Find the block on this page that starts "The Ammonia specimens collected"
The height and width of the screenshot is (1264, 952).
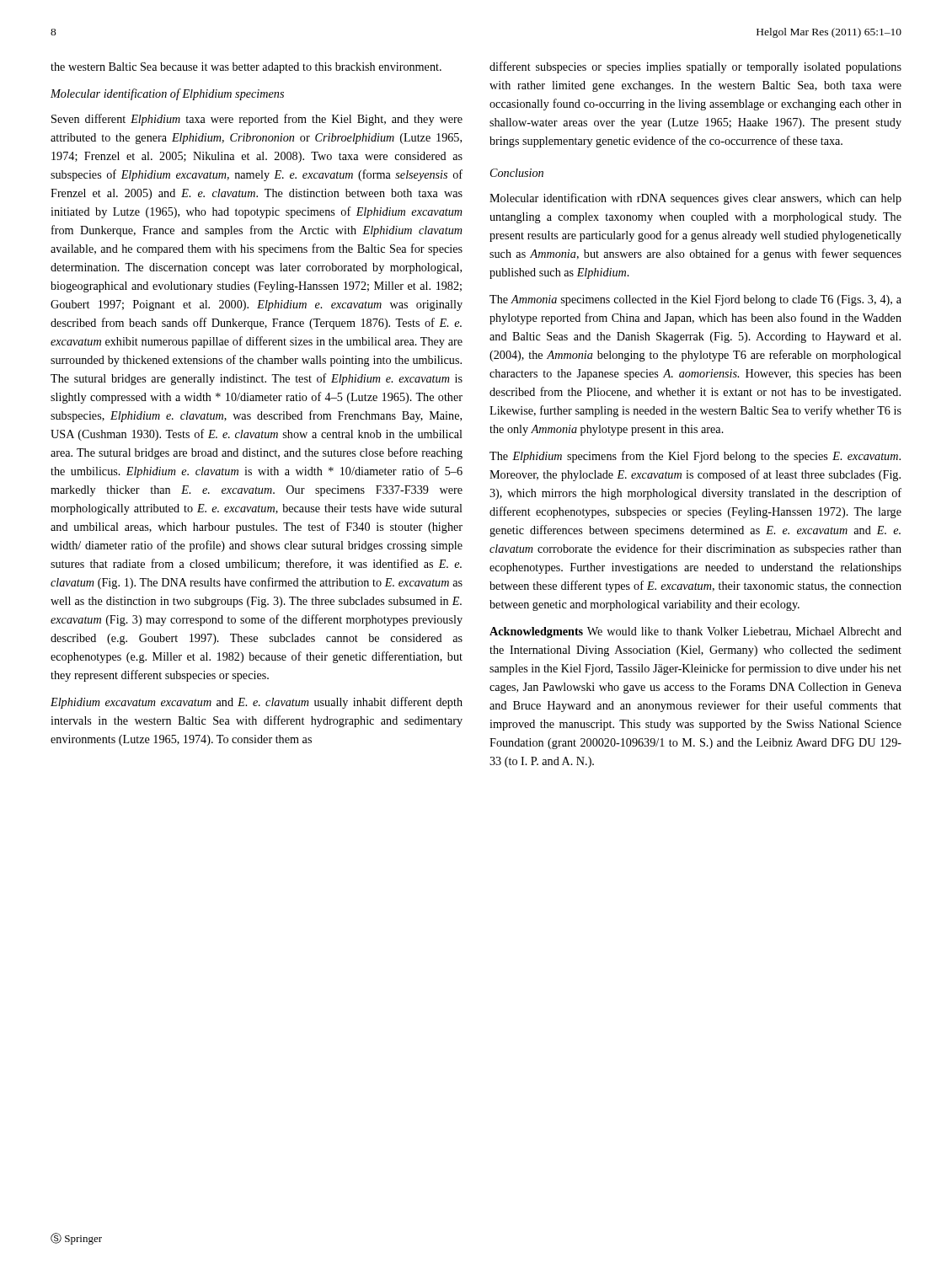(x=695, y=364)
